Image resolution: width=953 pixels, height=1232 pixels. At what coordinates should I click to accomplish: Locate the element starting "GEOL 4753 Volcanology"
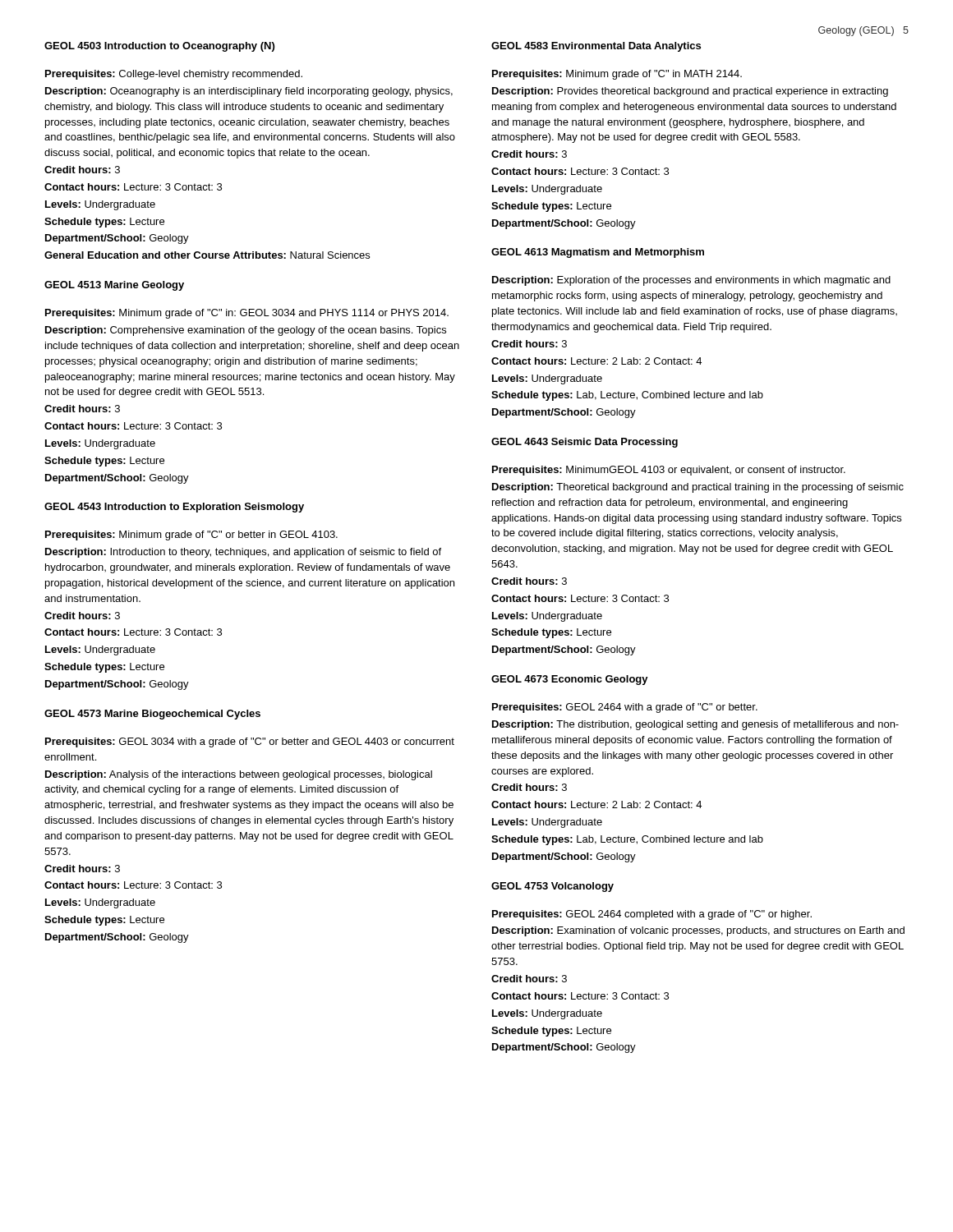552,887
